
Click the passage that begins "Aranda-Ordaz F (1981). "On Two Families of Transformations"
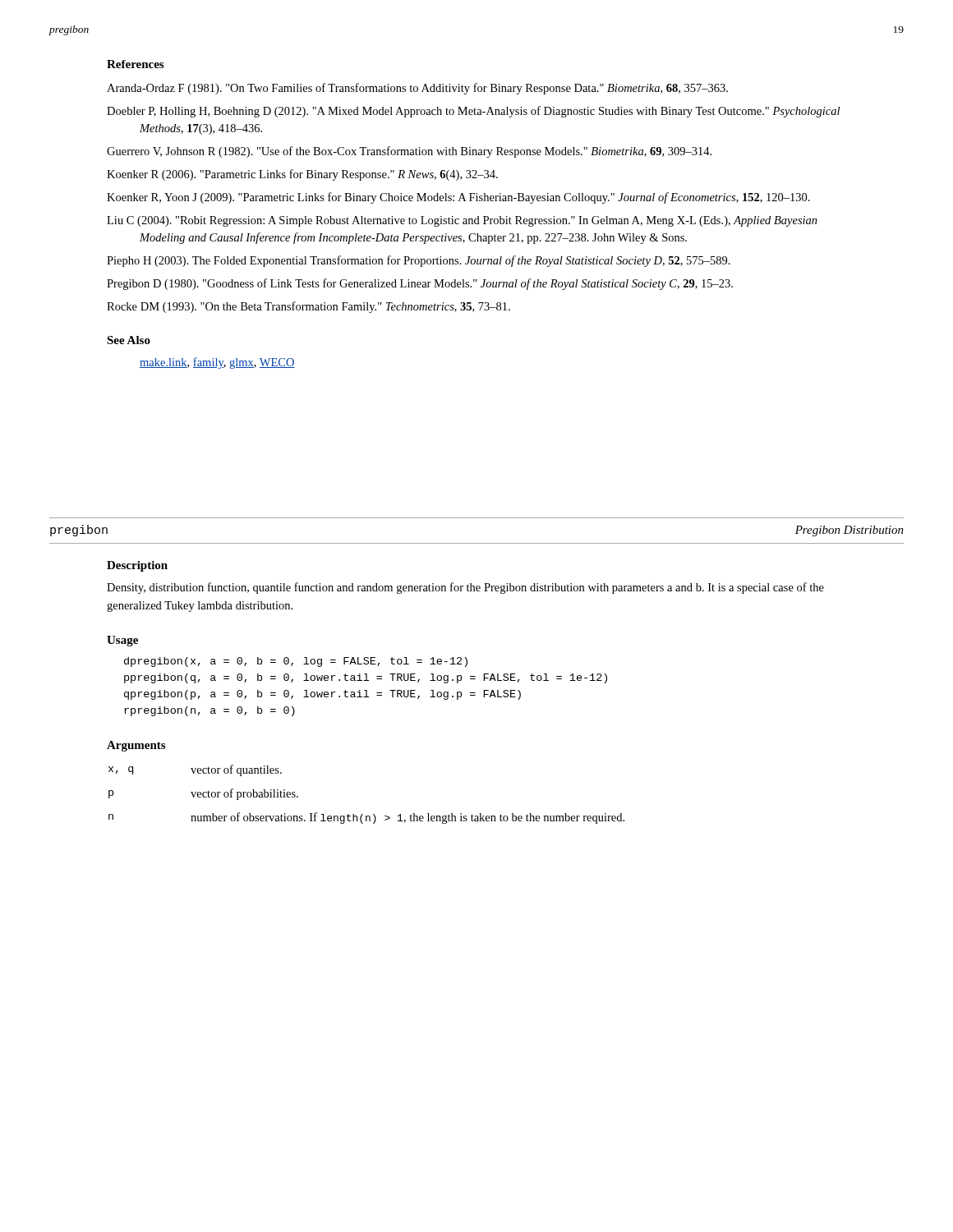[x=418, y=88]
